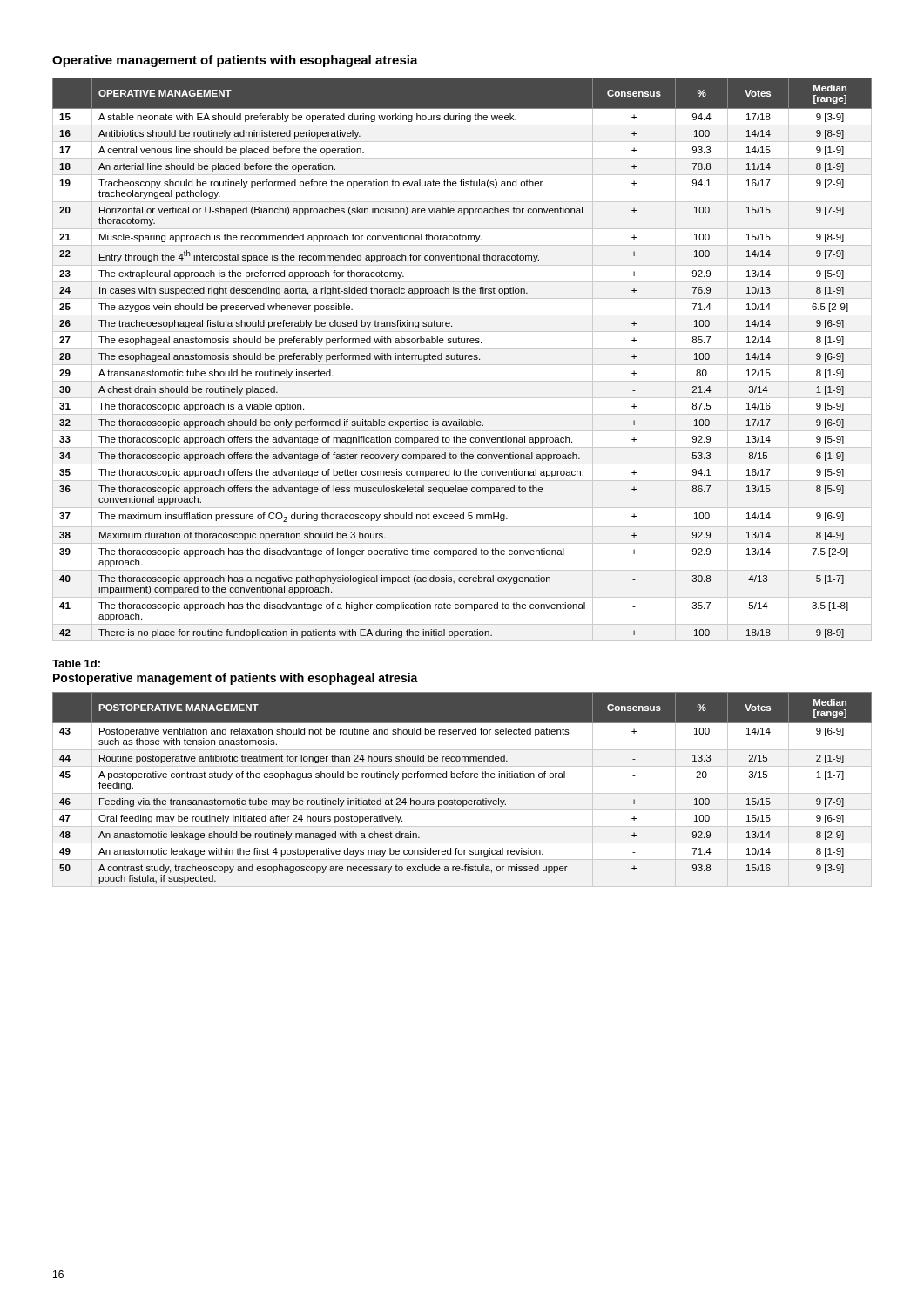The height and width of the screenshot is (1307, 924).
Task: Select the table that reads "Feeding via the transanastomotic tube"
Action: coord(462,790)
